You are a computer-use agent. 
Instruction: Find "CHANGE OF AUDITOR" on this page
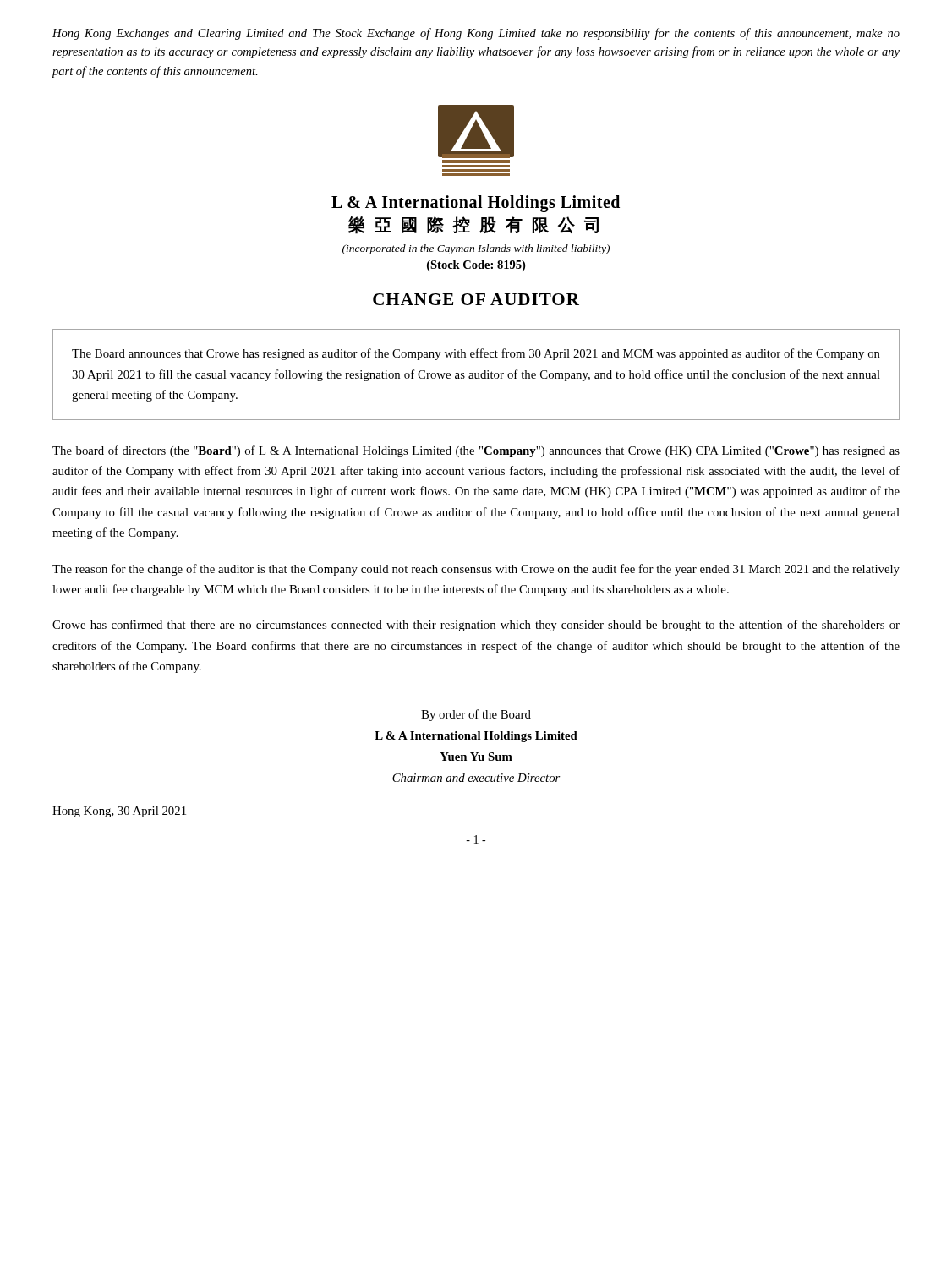[476, 300]
